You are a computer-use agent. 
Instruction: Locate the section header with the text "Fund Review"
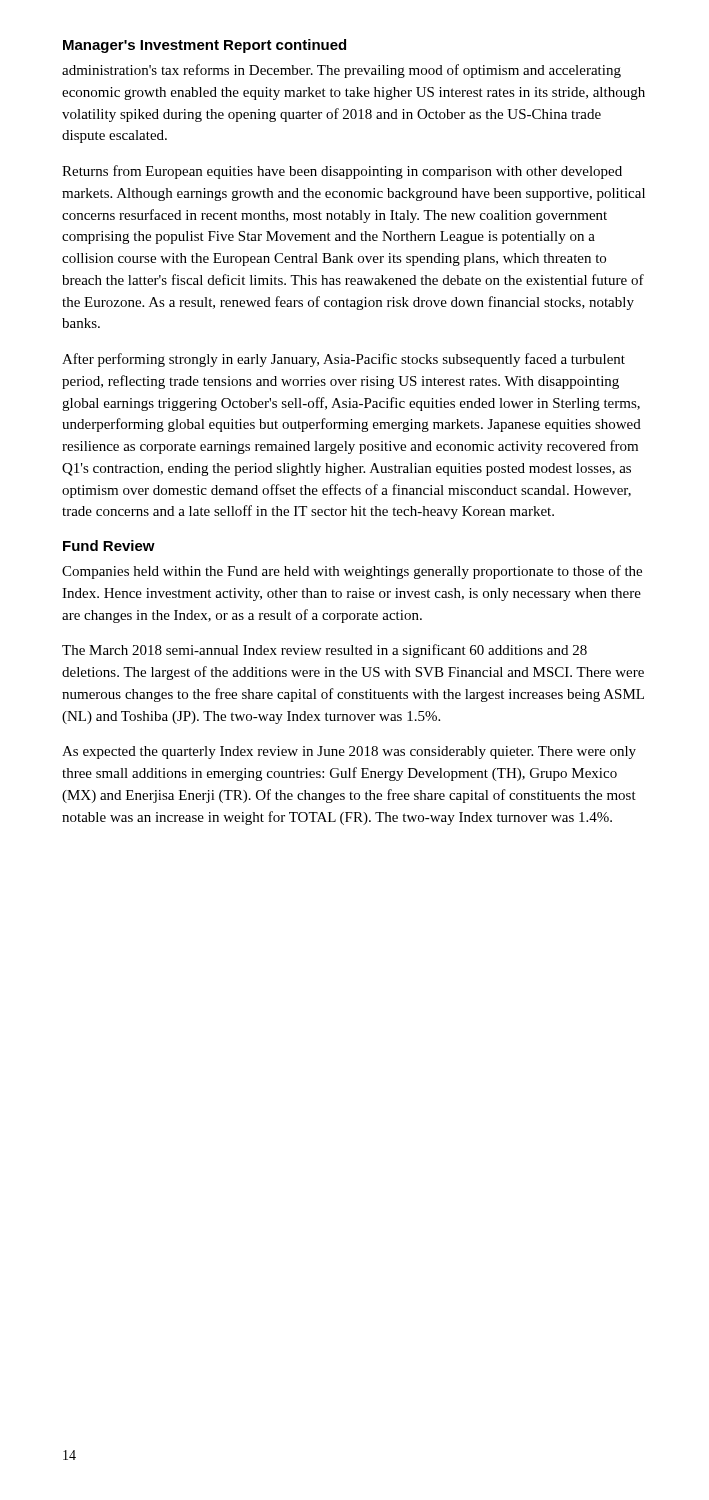(108, 545)
